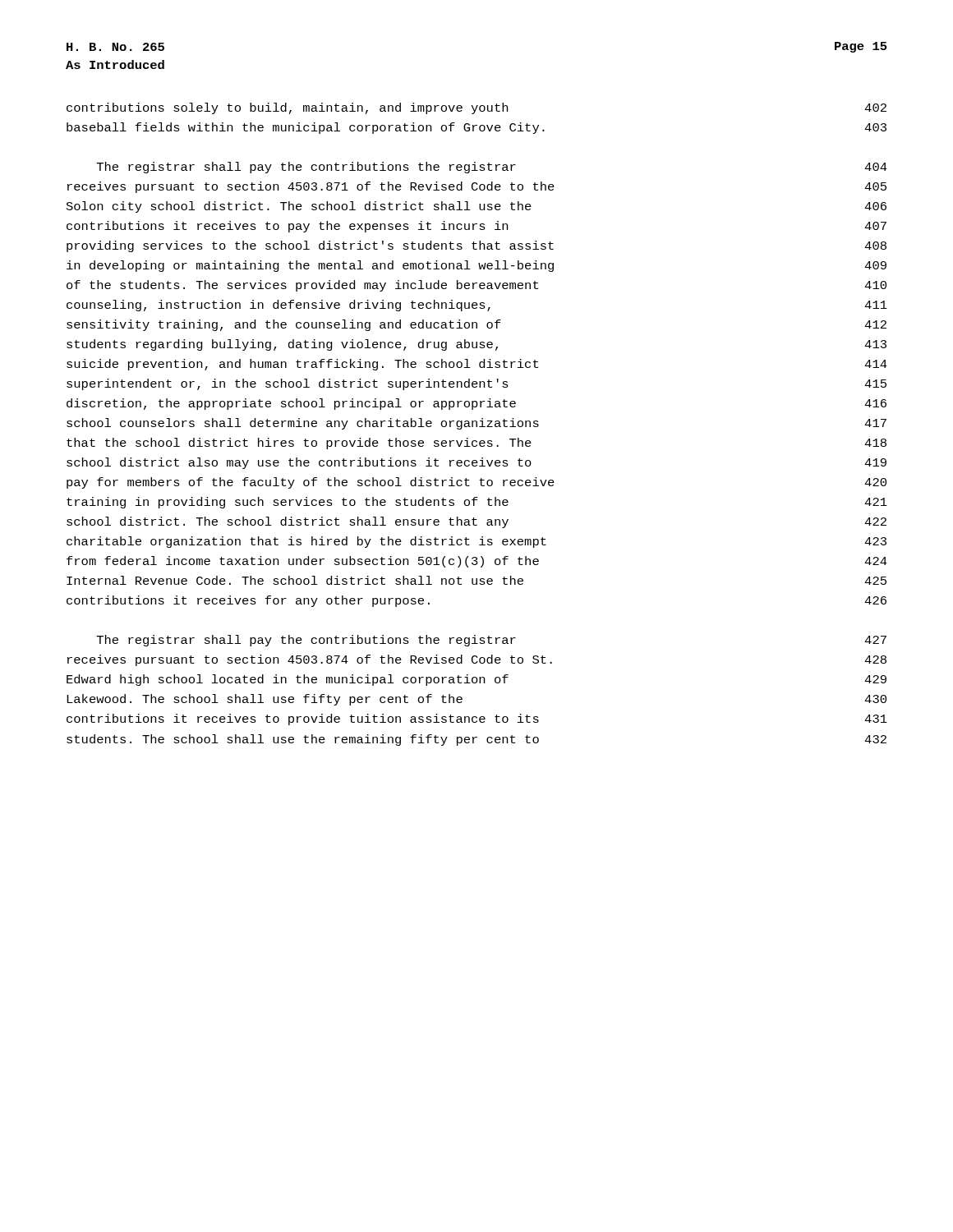Select the text block with the text "baseball fields within the"
This screenshot has height=1232, width=953.
tap(476, 128)
